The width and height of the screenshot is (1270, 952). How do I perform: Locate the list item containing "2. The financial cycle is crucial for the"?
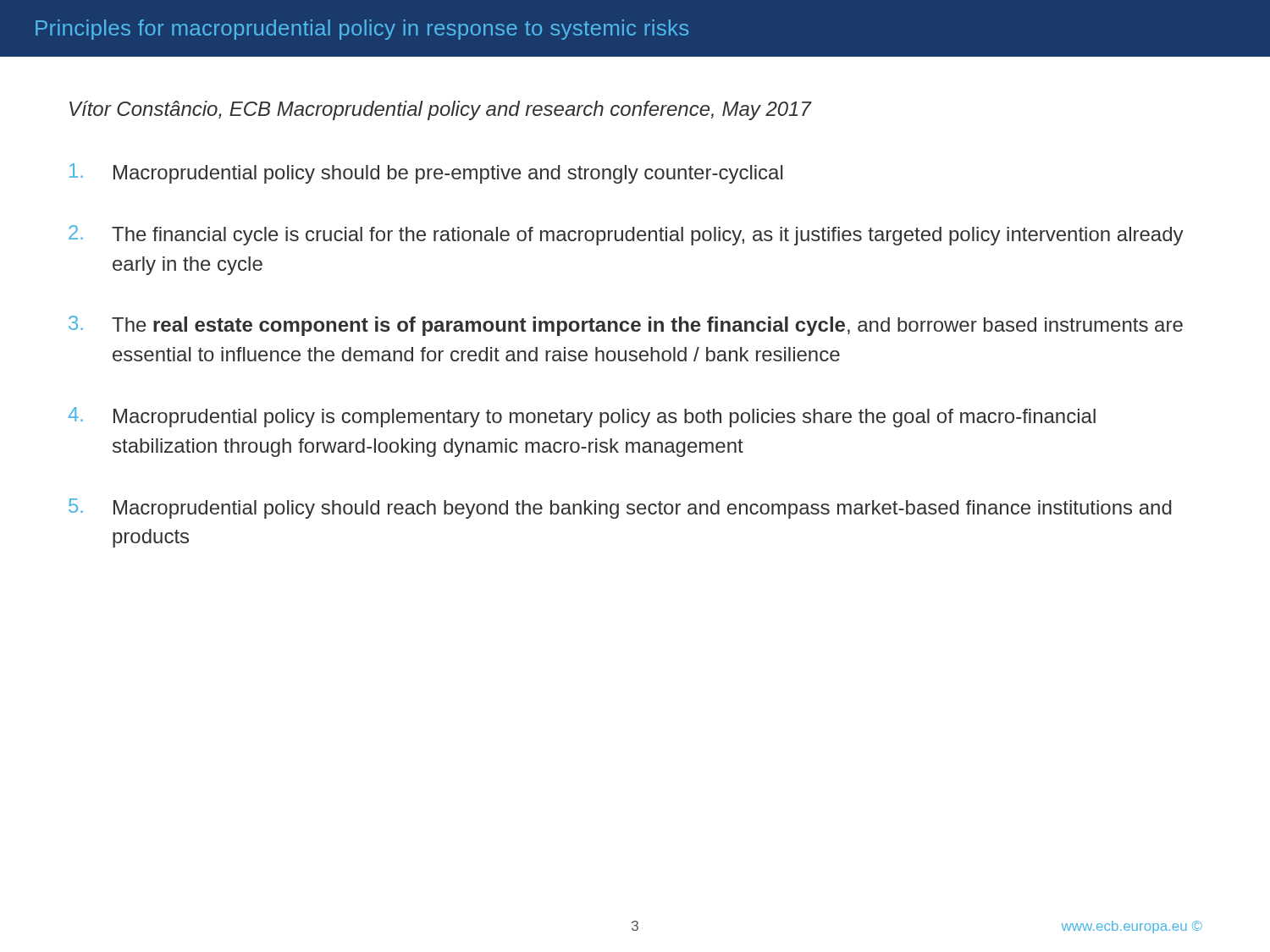[635, 249]
